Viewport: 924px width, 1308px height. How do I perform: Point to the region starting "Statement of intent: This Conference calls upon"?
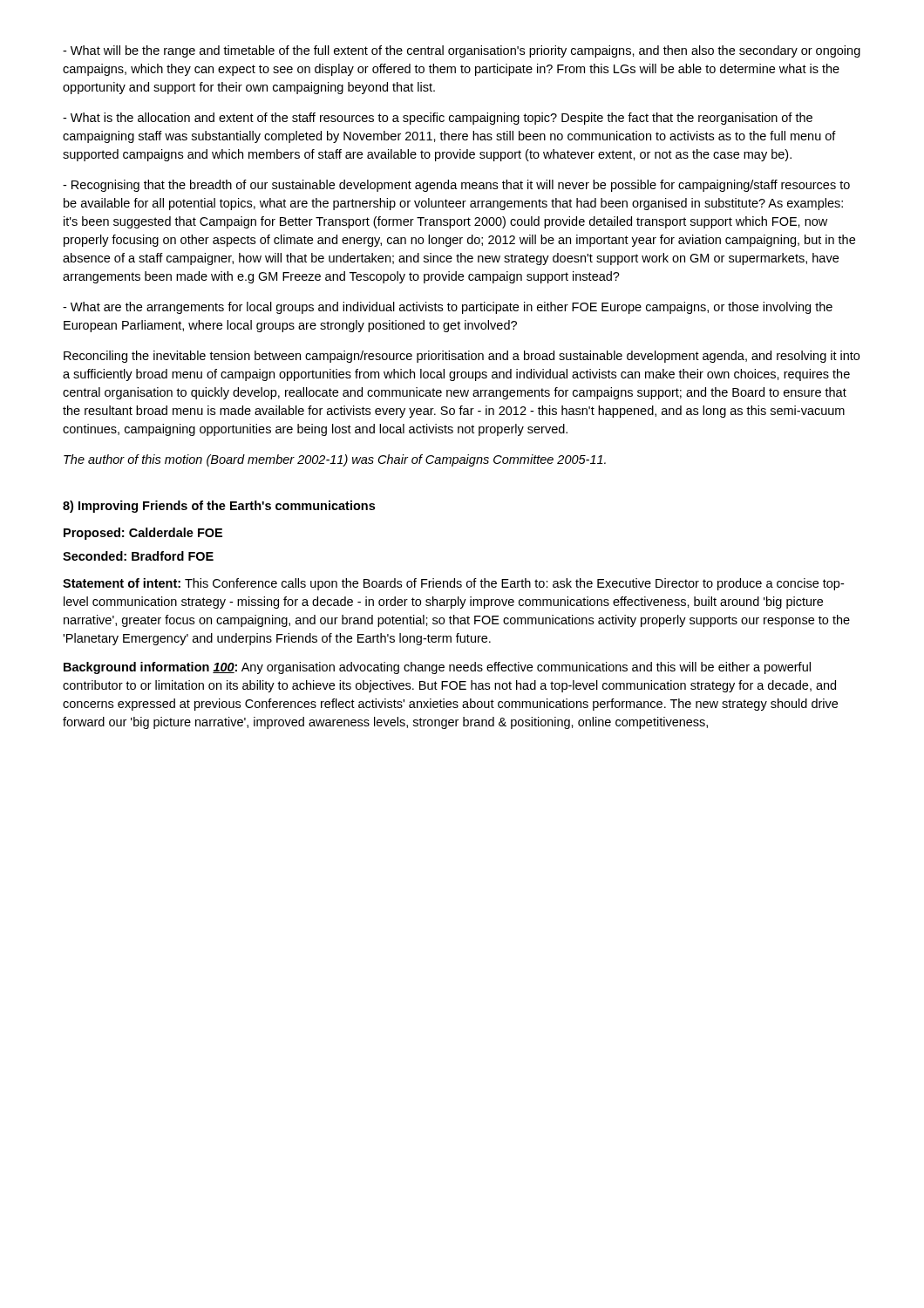tap(456, 611)
